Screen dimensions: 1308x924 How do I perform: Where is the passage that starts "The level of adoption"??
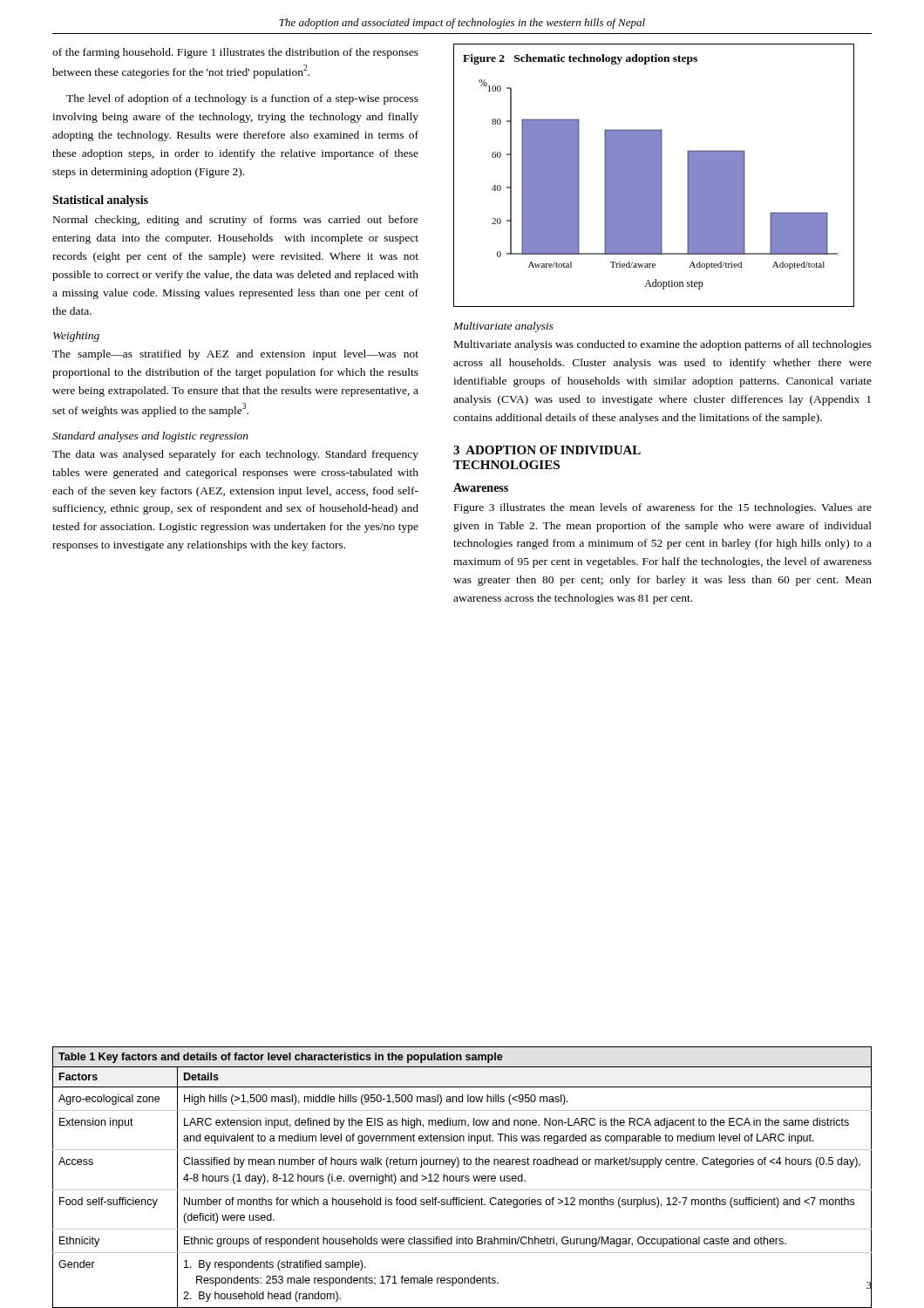point(235,135)
